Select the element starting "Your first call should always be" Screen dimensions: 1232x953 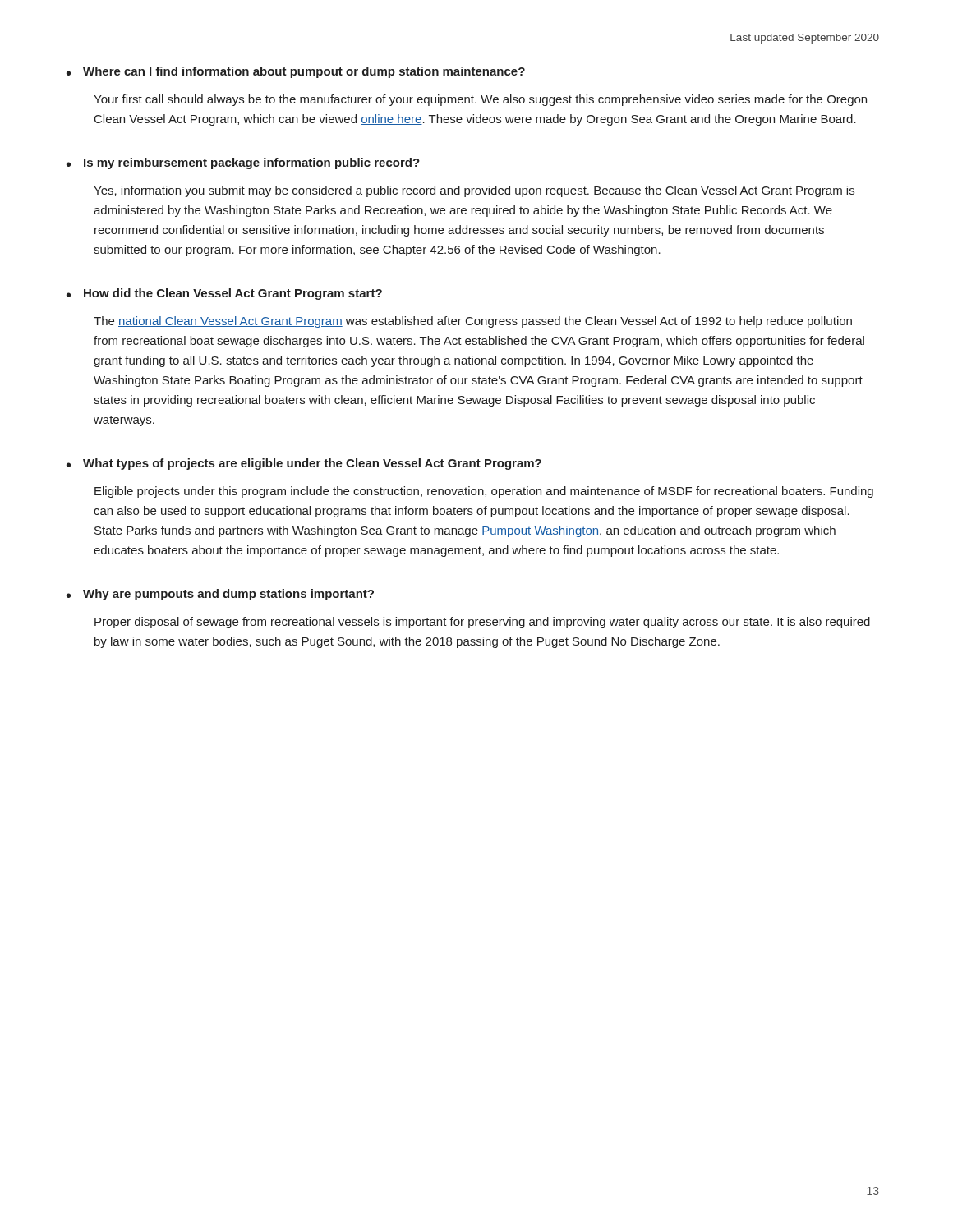click(x=481, y=109)
